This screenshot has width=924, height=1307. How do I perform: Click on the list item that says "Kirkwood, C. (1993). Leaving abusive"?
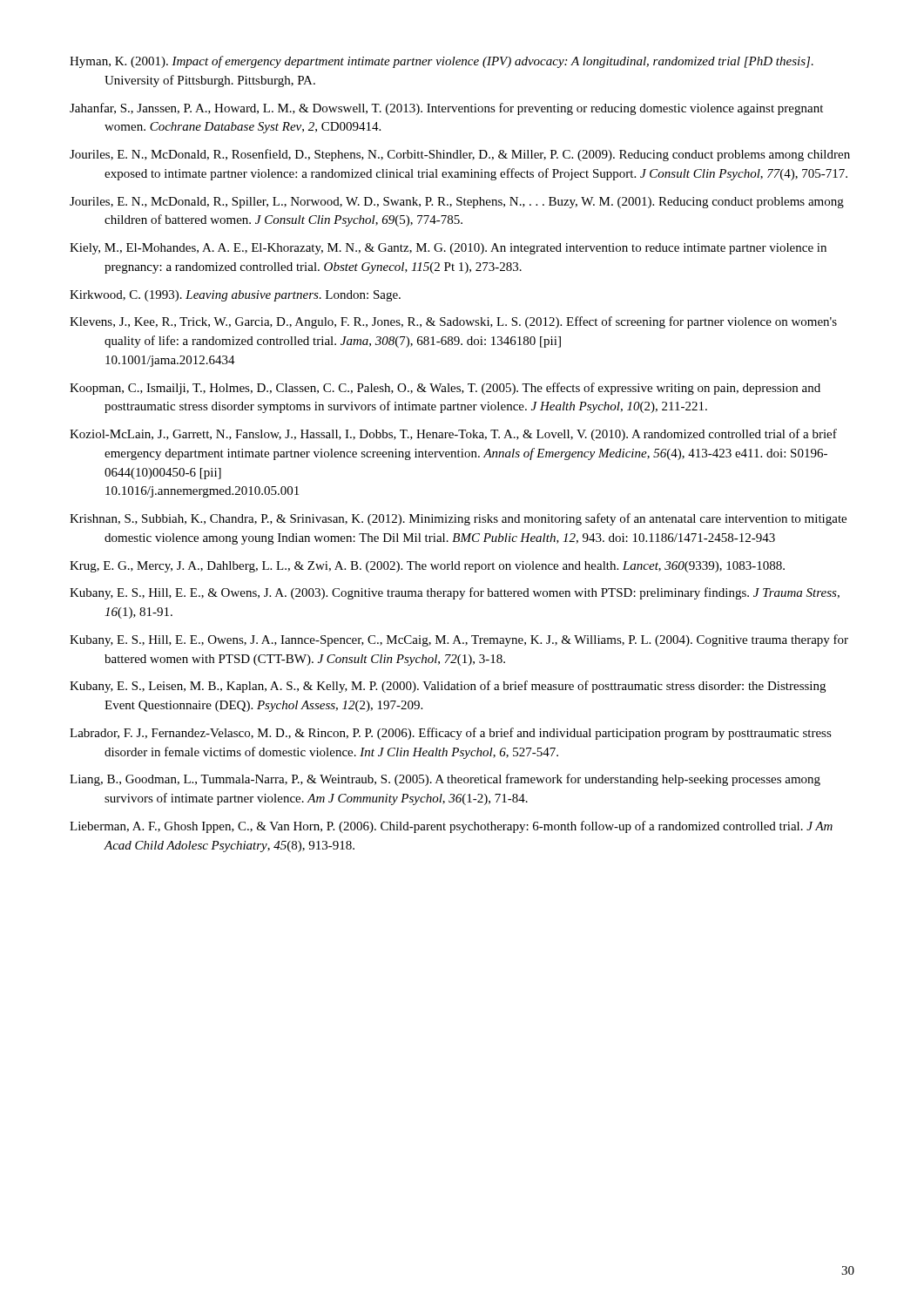click(235, 294)
